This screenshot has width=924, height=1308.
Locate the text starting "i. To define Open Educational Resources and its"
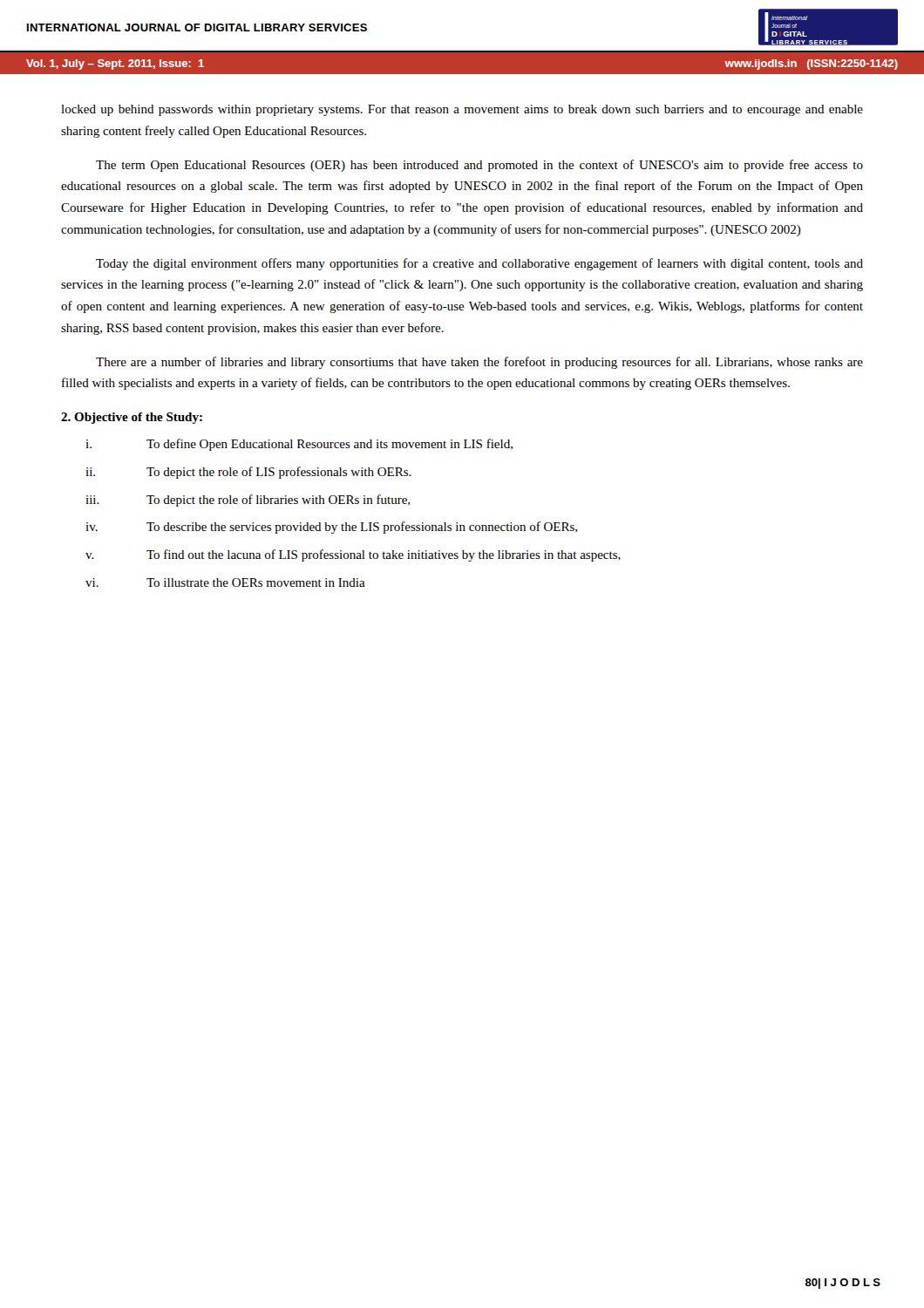tap(462, 444)
